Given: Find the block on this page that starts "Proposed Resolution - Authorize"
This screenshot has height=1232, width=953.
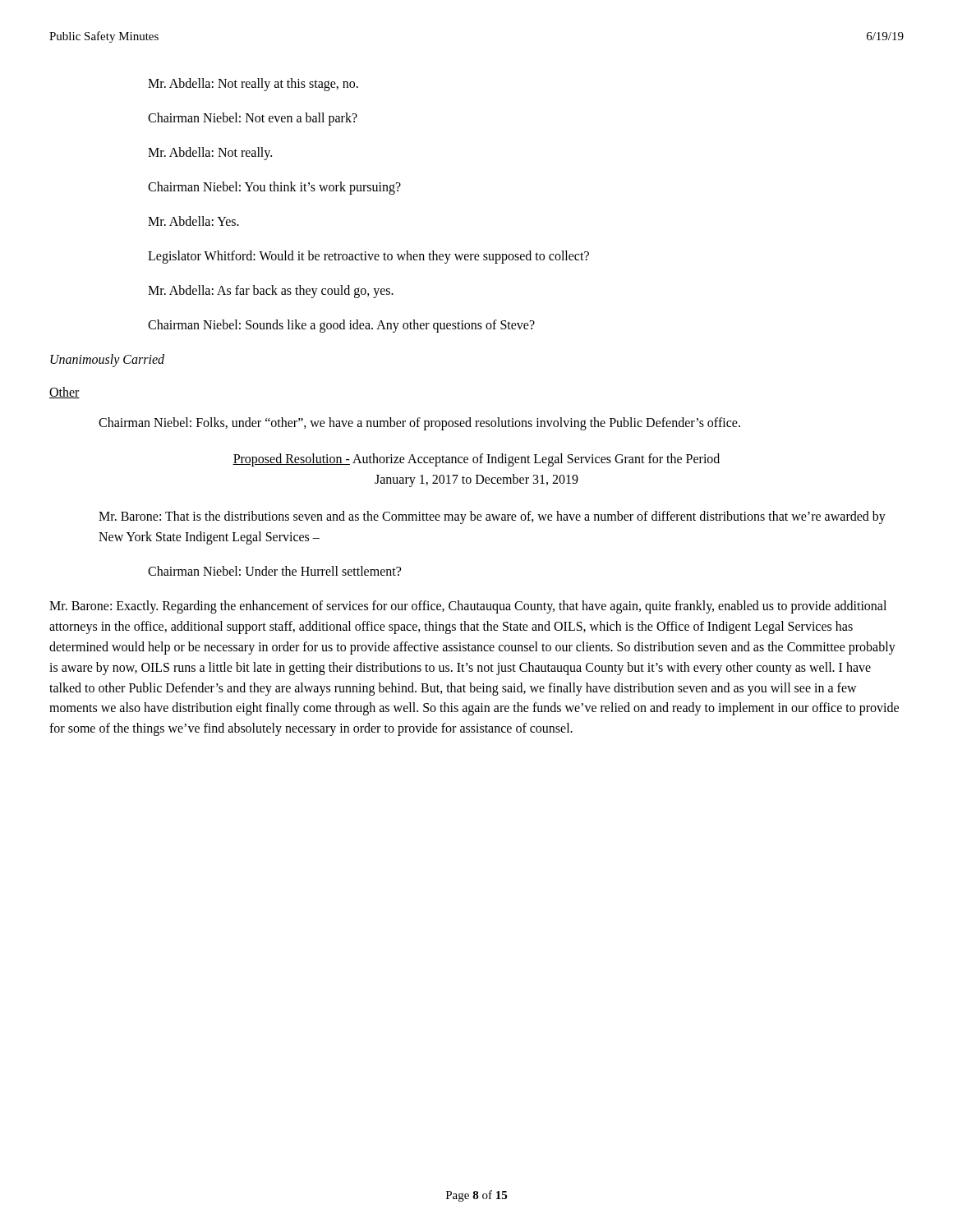Looking at the screenshot, I should pyautogui.click(x=476, y=469).
